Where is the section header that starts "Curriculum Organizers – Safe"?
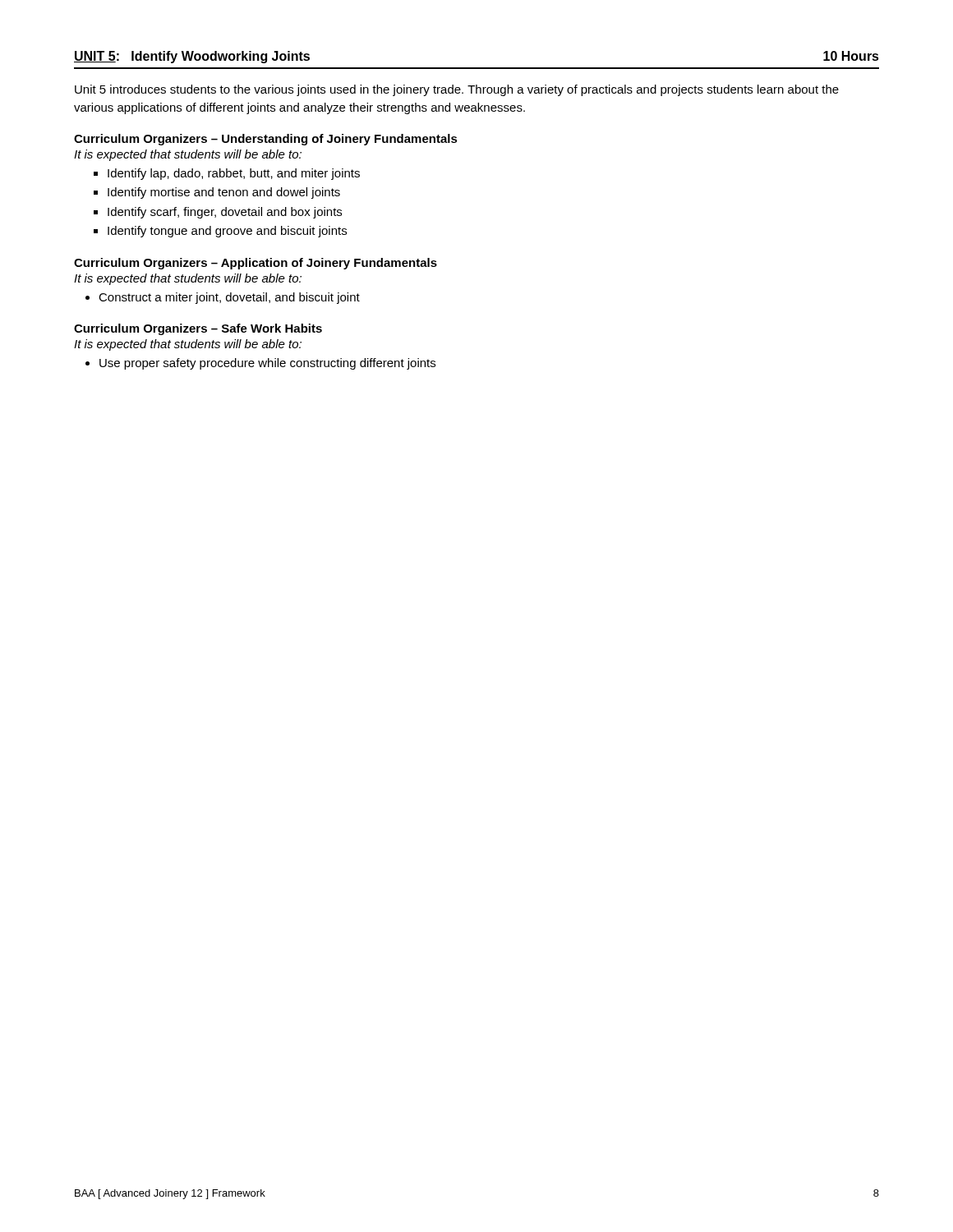 198,328
